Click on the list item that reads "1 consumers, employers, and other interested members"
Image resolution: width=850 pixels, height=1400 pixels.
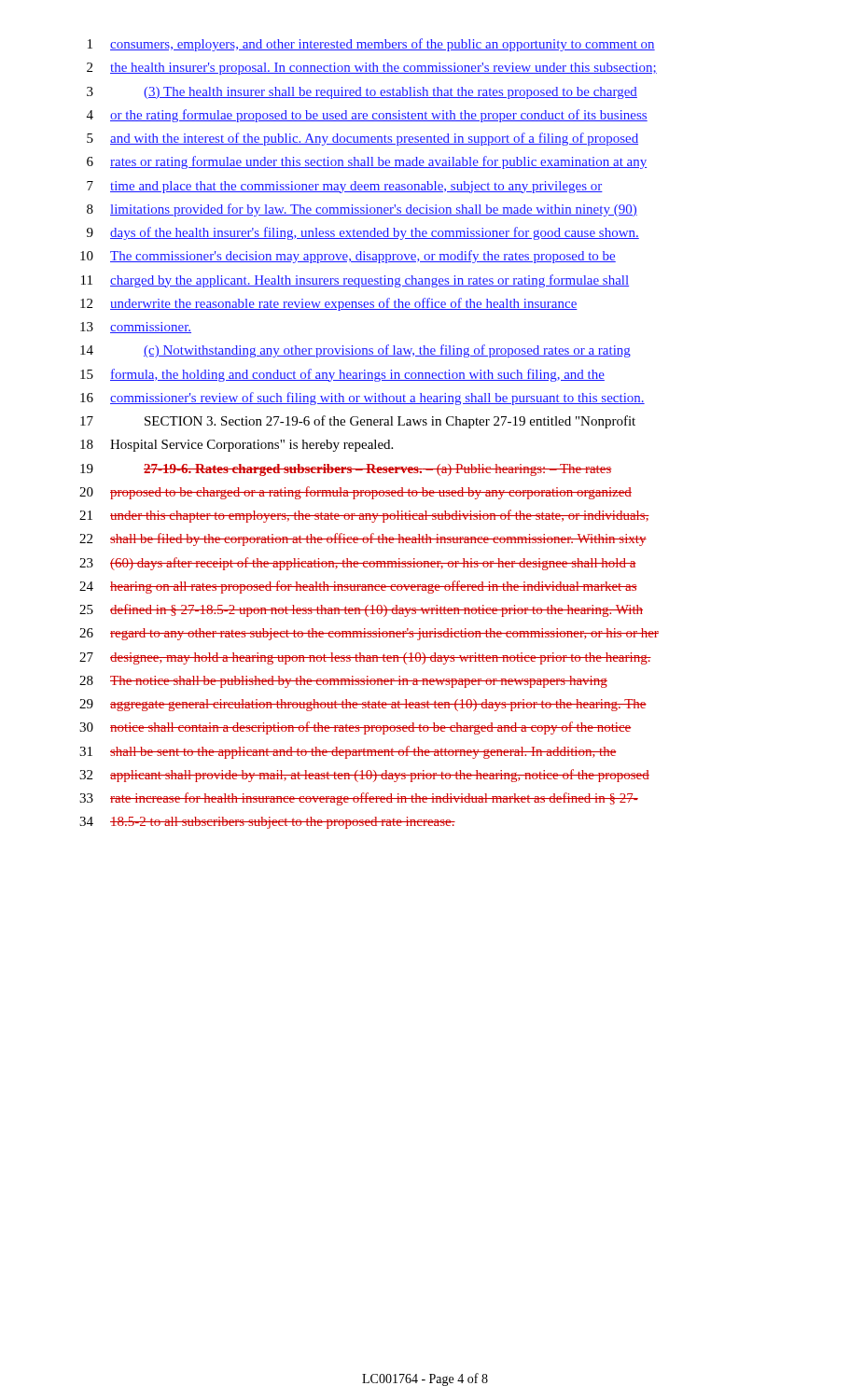[425, 44]
